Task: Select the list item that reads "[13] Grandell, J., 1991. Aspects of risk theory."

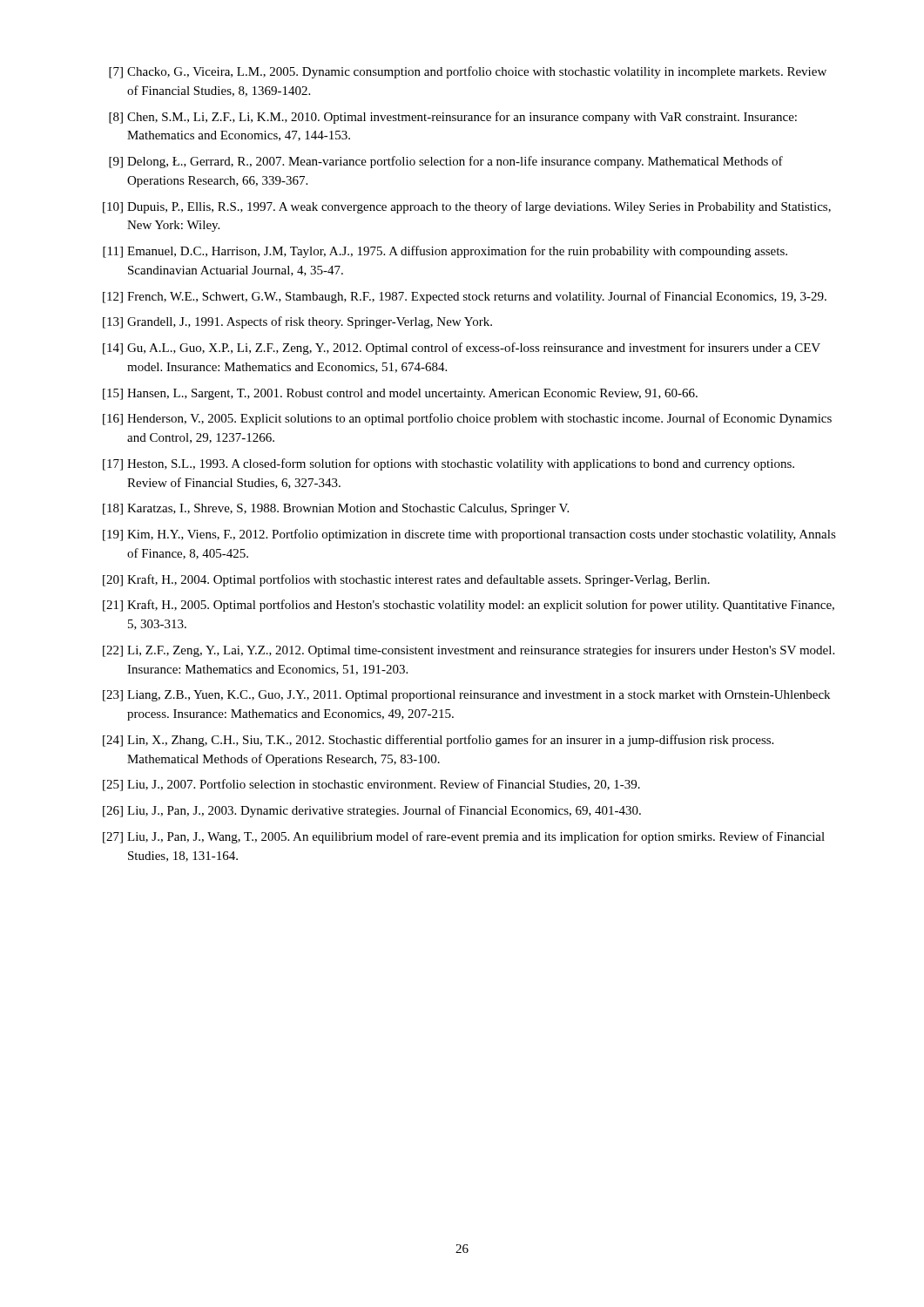Action: click(462, 323)
